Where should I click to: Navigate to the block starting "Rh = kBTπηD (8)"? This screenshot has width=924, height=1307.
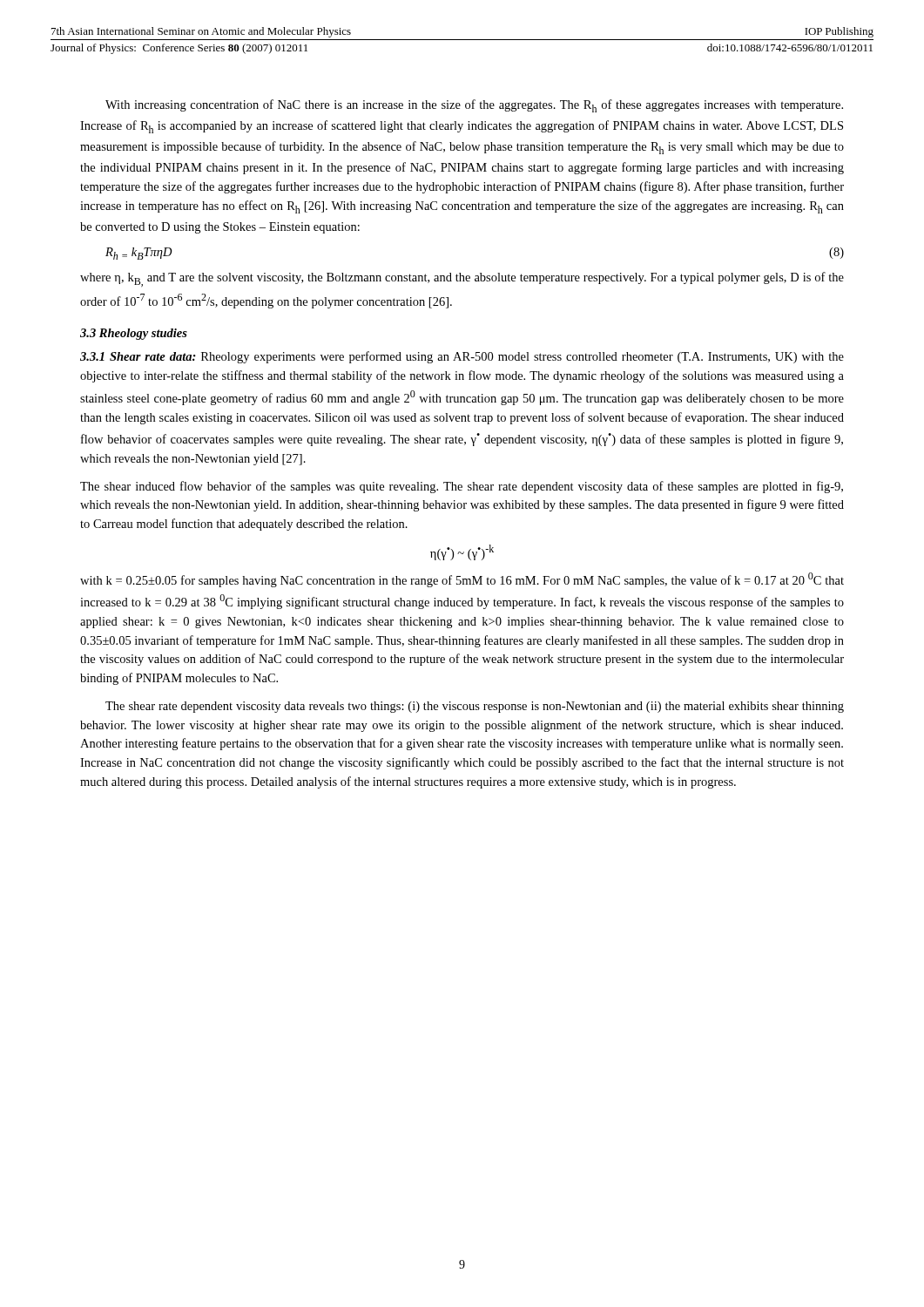point(152,253)
